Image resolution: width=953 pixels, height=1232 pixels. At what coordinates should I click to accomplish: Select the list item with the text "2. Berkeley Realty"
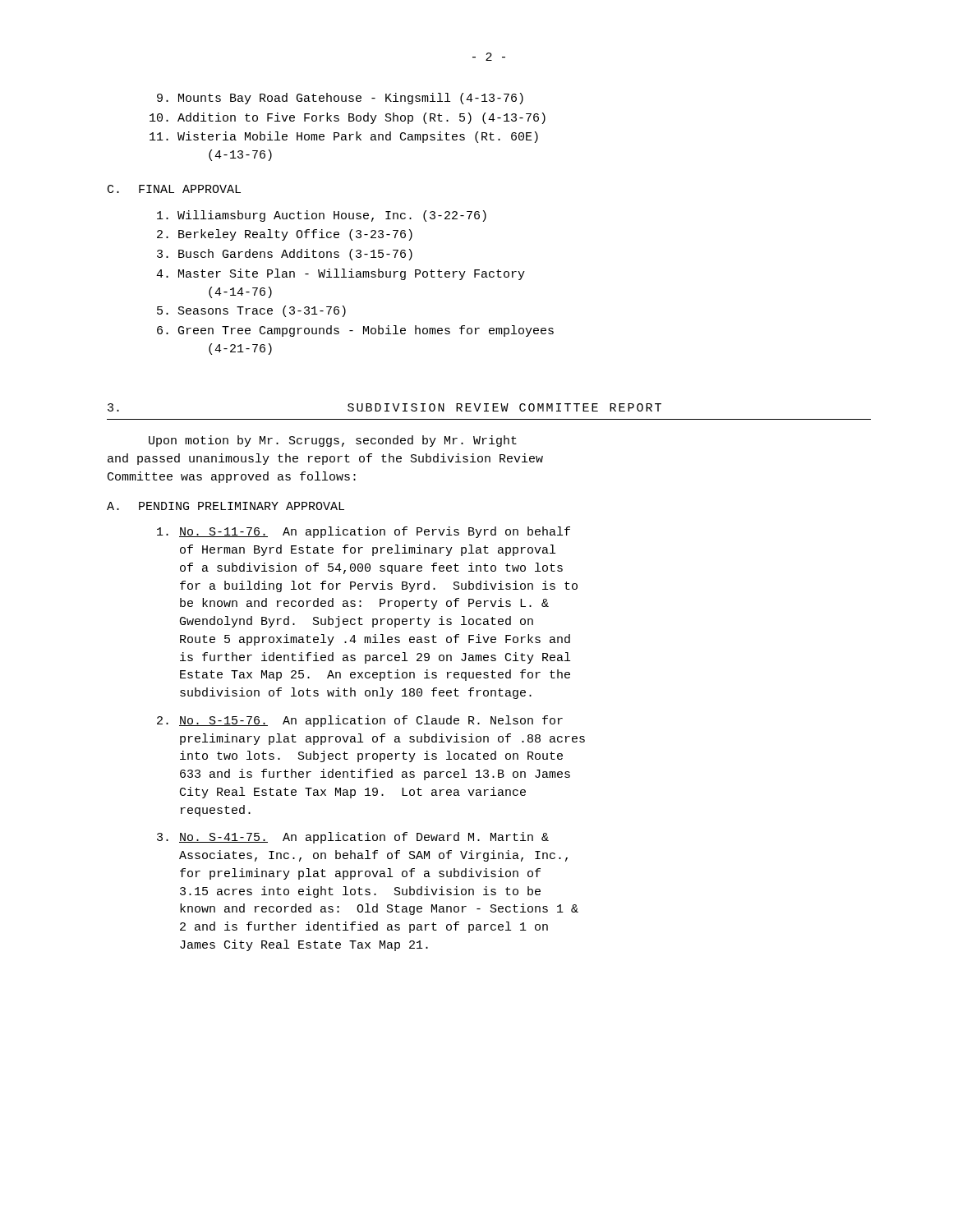pos(285,235)
